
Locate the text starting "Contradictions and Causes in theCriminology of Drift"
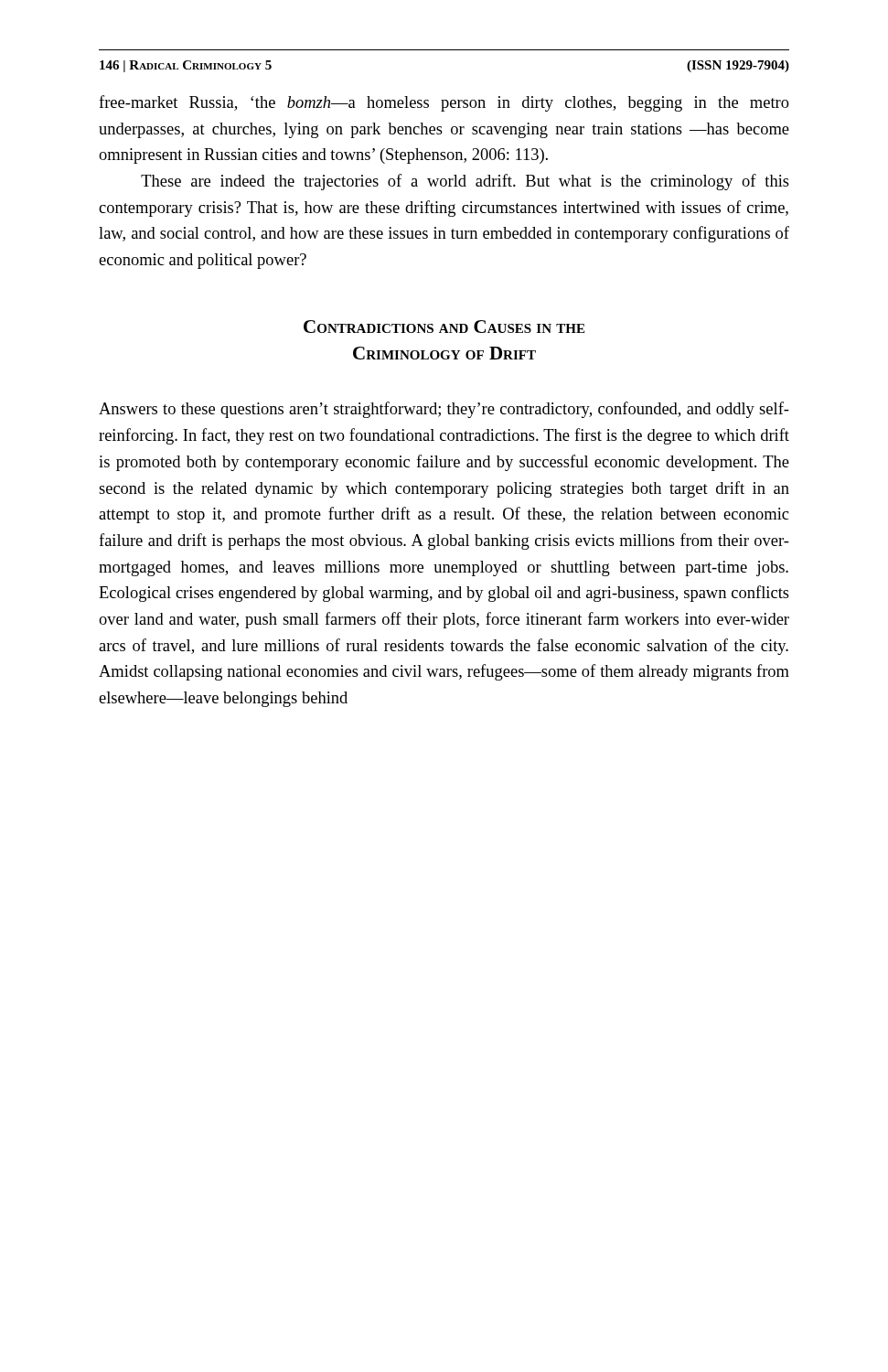coord(444,340)
